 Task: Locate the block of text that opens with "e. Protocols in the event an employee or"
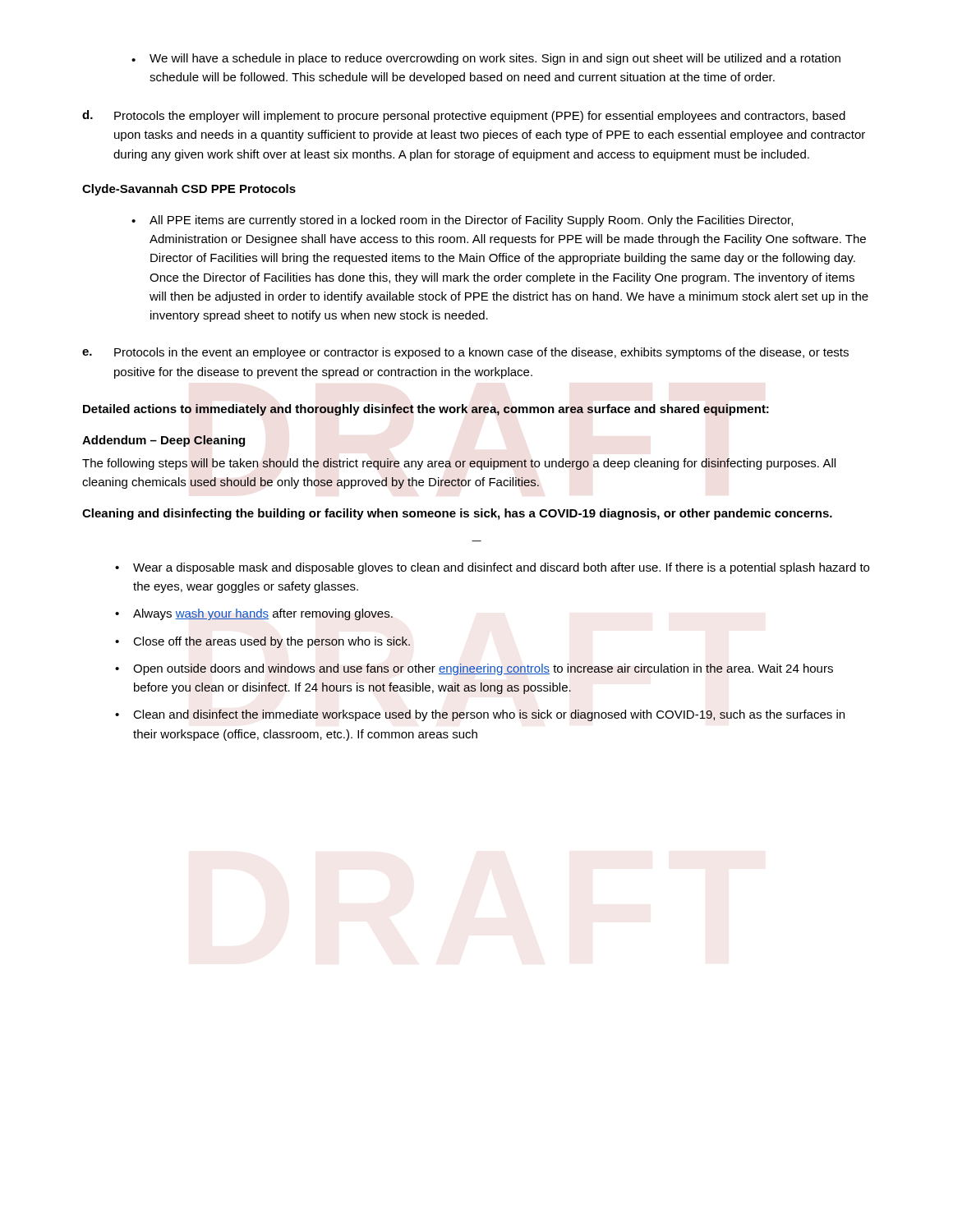click(x=476, y=362)
